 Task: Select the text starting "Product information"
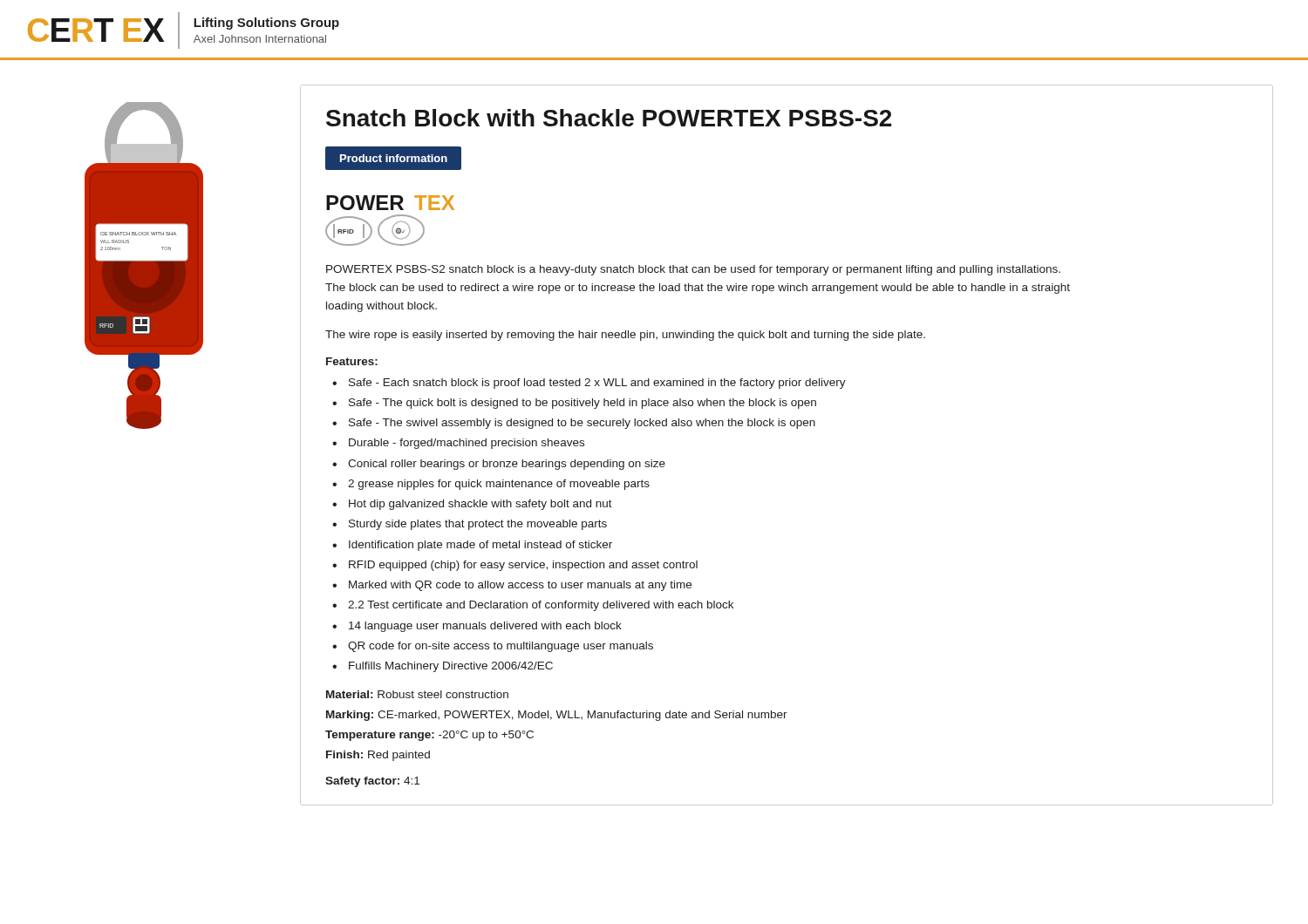[393, 158]
